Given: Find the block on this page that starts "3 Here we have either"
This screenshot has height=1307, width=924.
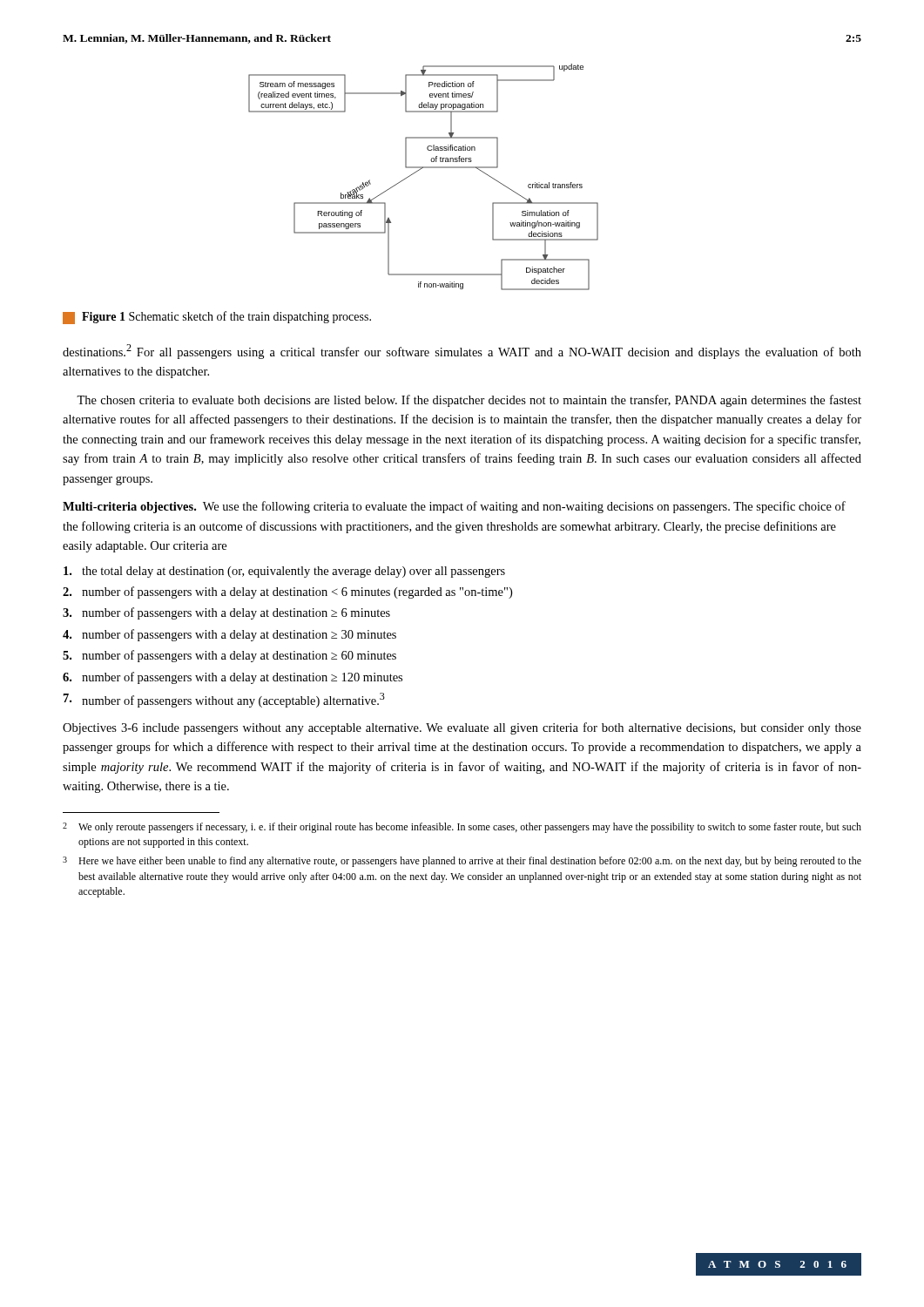Looking at the screenshot, I should coord(462,877).
